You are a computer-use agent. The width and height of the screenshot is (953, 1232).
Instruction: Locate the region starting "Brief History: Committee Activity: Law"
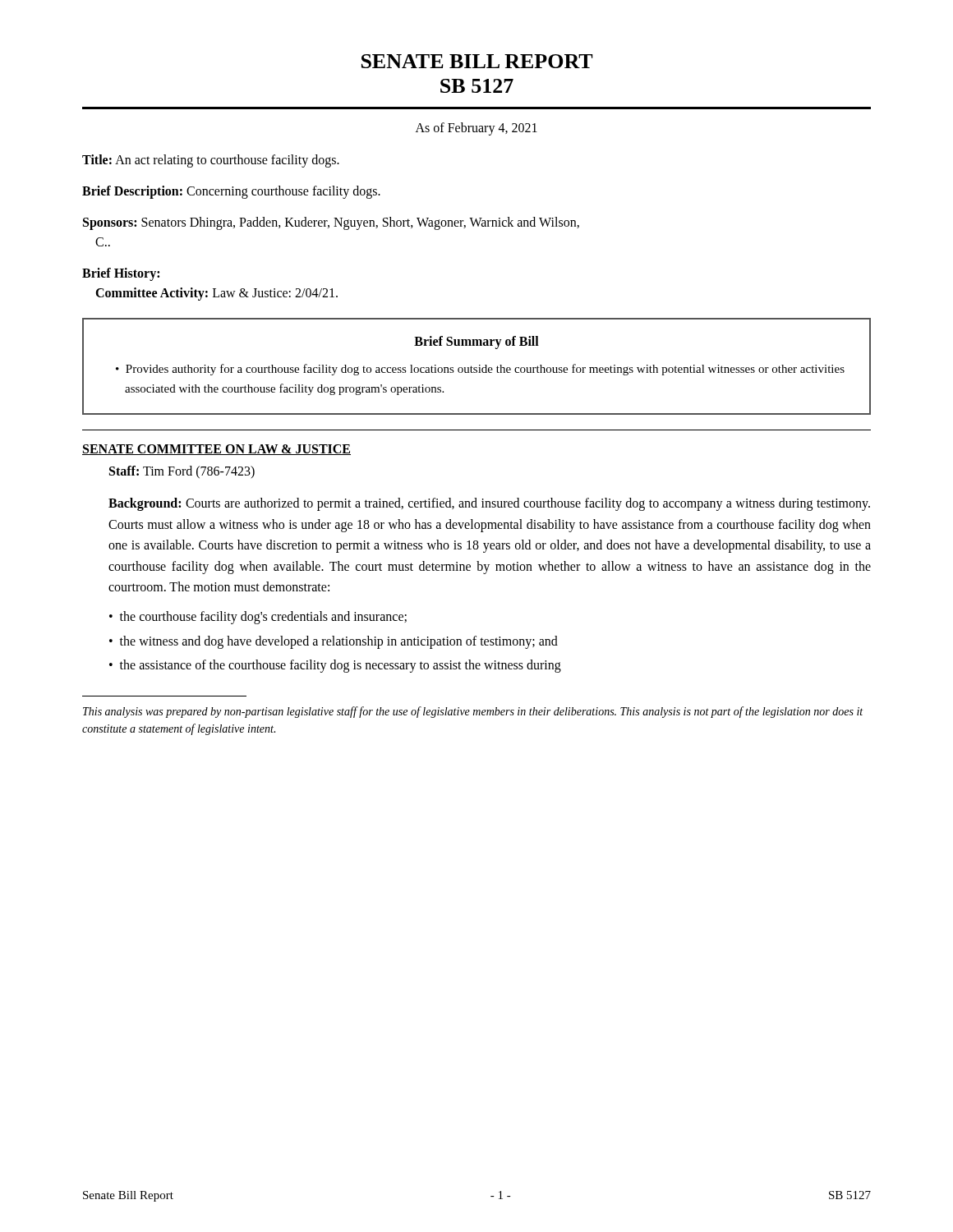click(x=210, y=283)
